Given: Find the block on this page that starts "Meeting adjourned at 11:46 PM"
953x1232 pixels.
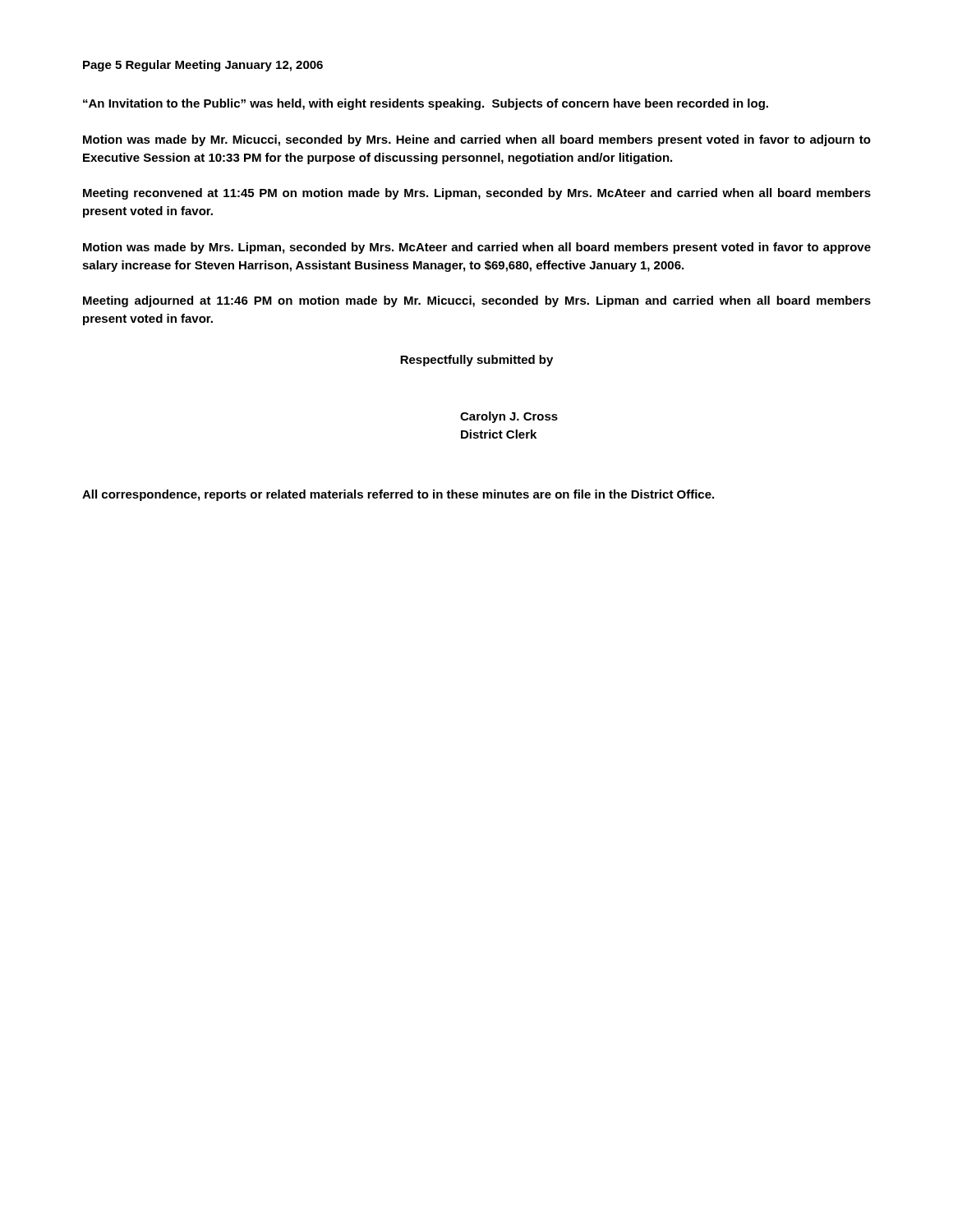Looking at the screenshot, I should (x=476, y=309).
